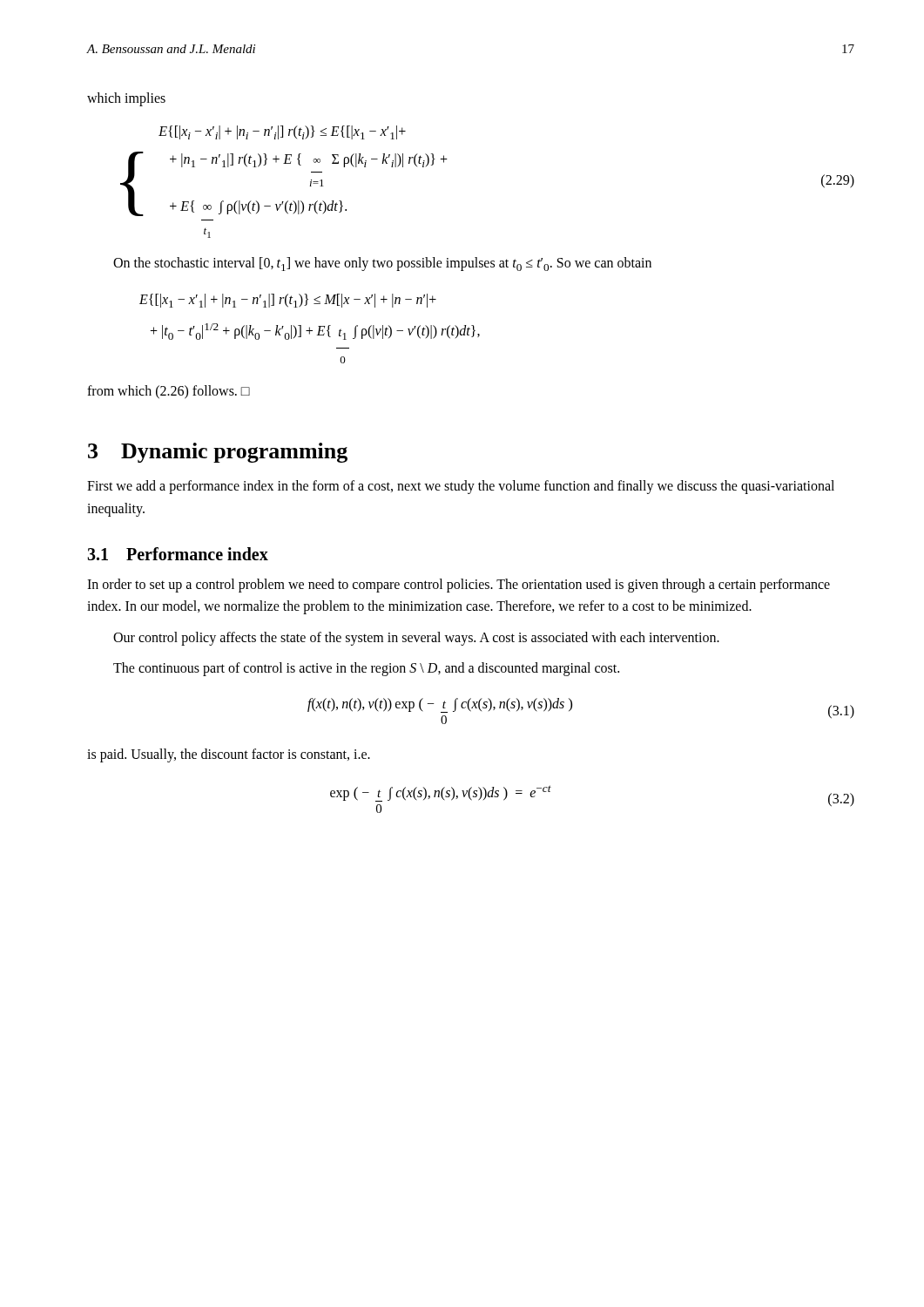The height and width of the screenshot is (1307, 924).
Task: Where does it say "3 Dynamic programming"?
Action: click(x=217, y=451)
